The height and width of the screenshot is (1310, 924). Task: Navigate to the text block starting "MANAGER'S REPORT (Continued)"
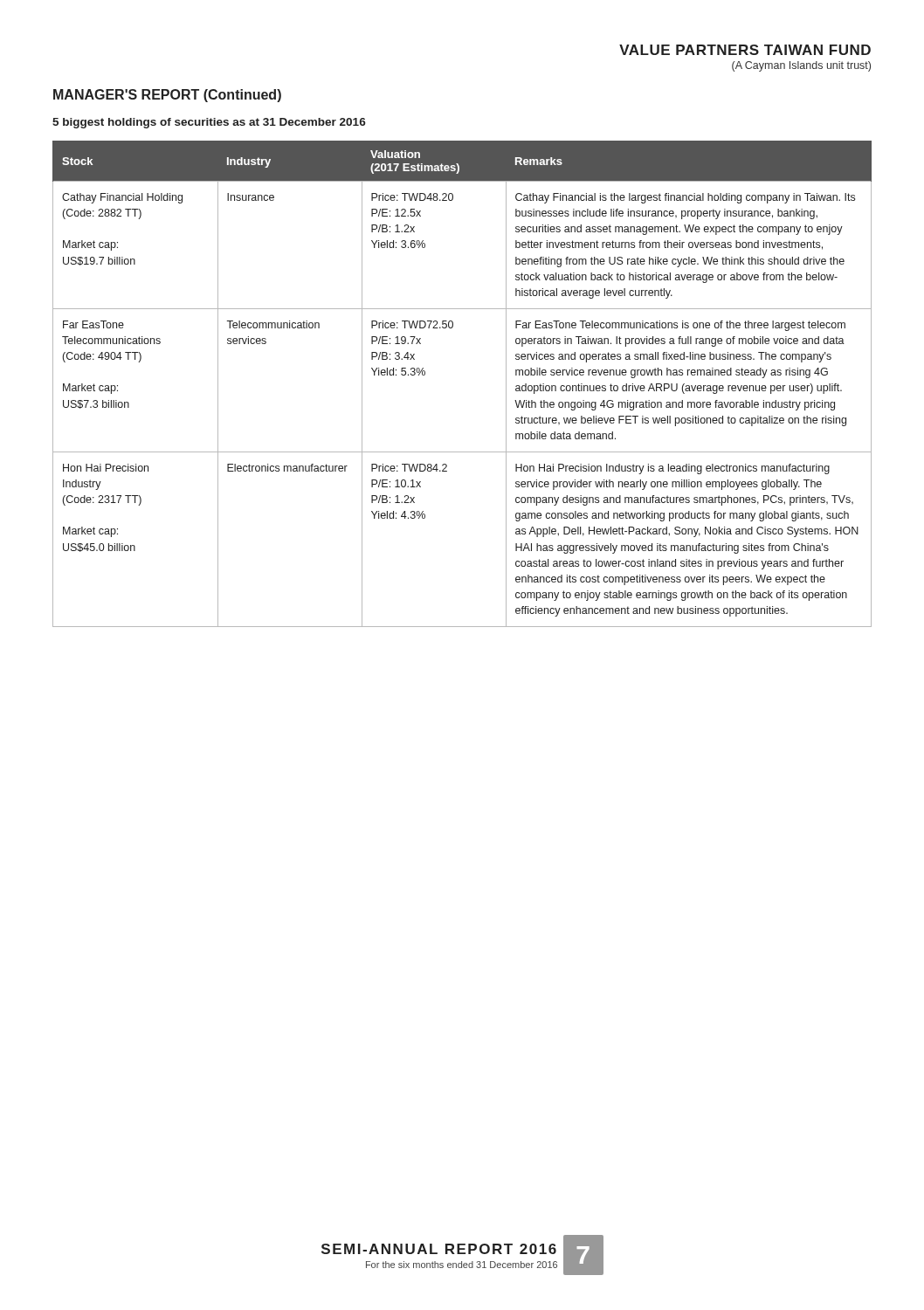pos(167,95)
